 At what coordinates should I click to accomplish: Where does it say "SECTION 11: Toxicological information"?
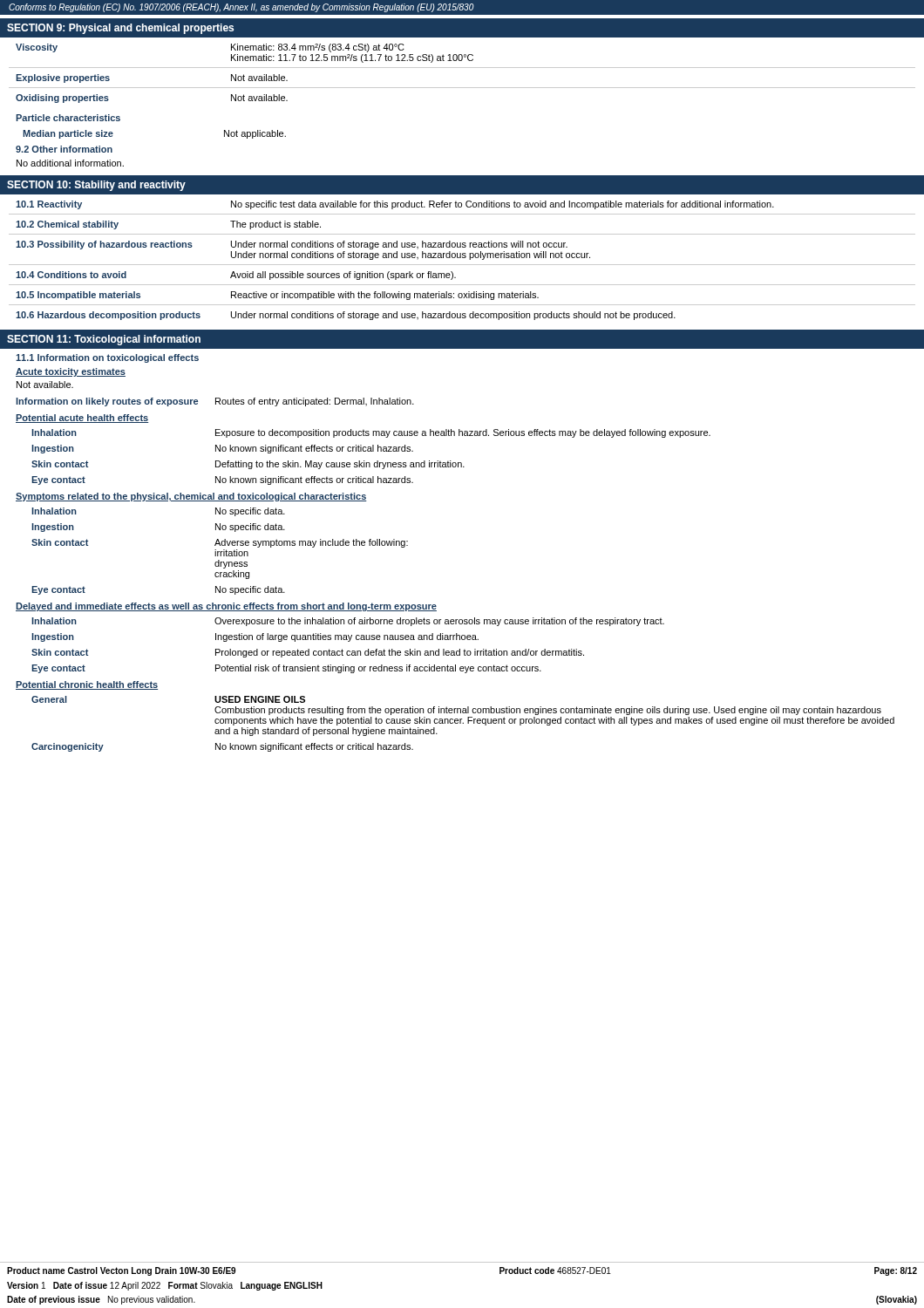point(104,339)
